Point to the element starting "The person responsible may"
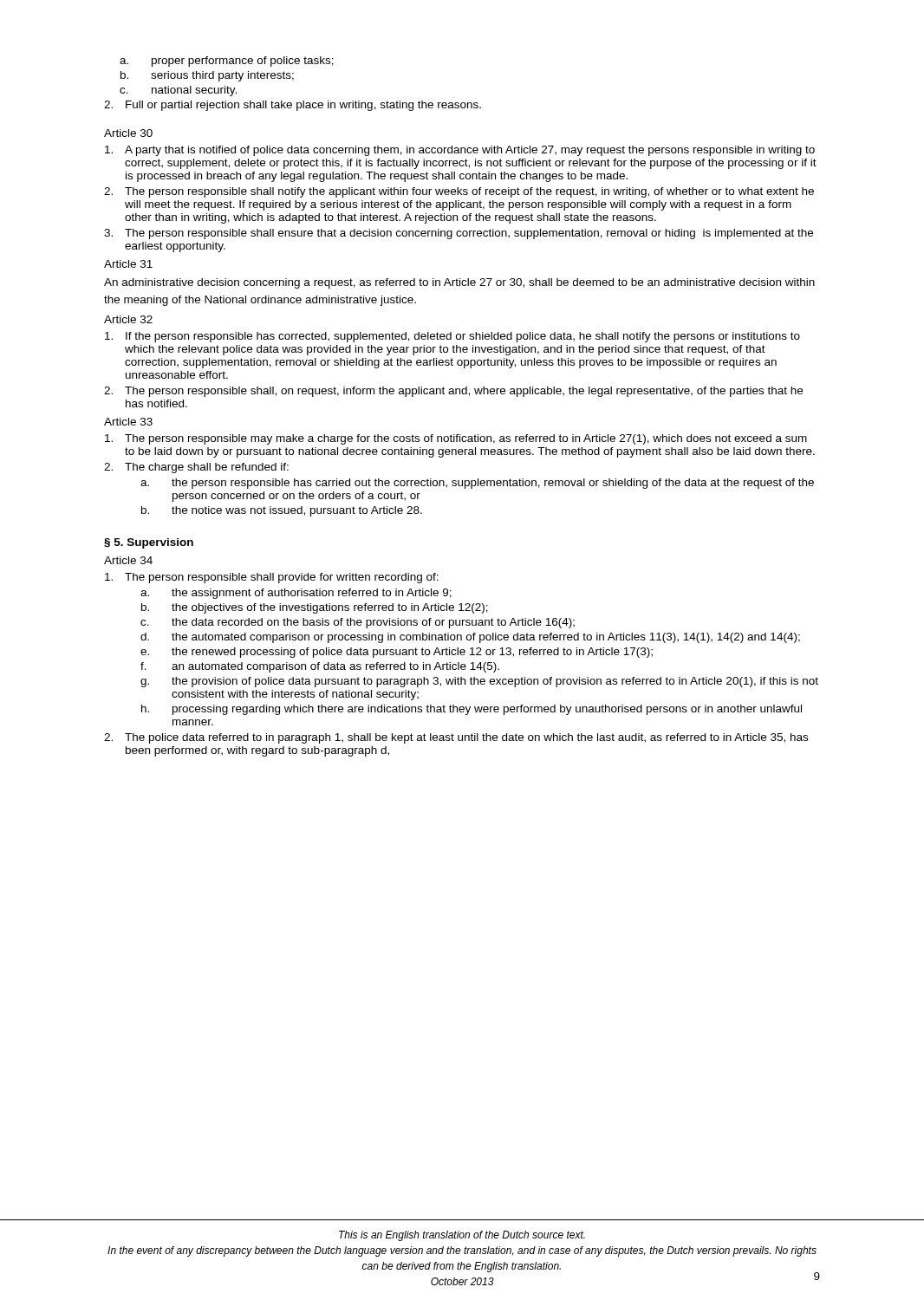The image size is (924, 1300). [x=462, y=445]
